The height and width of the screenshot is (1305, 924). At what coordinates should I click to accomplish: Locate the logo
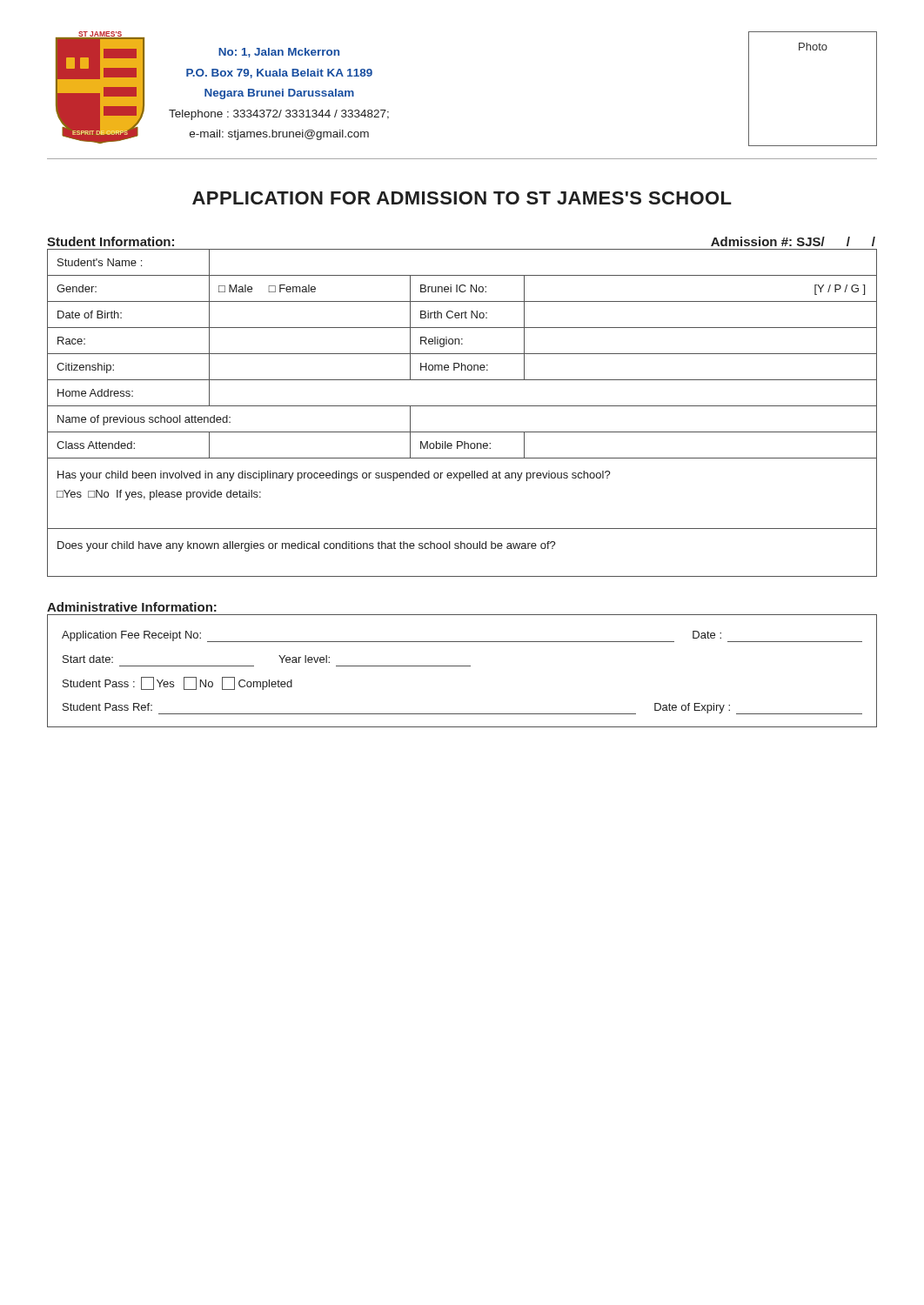[100, 89]
